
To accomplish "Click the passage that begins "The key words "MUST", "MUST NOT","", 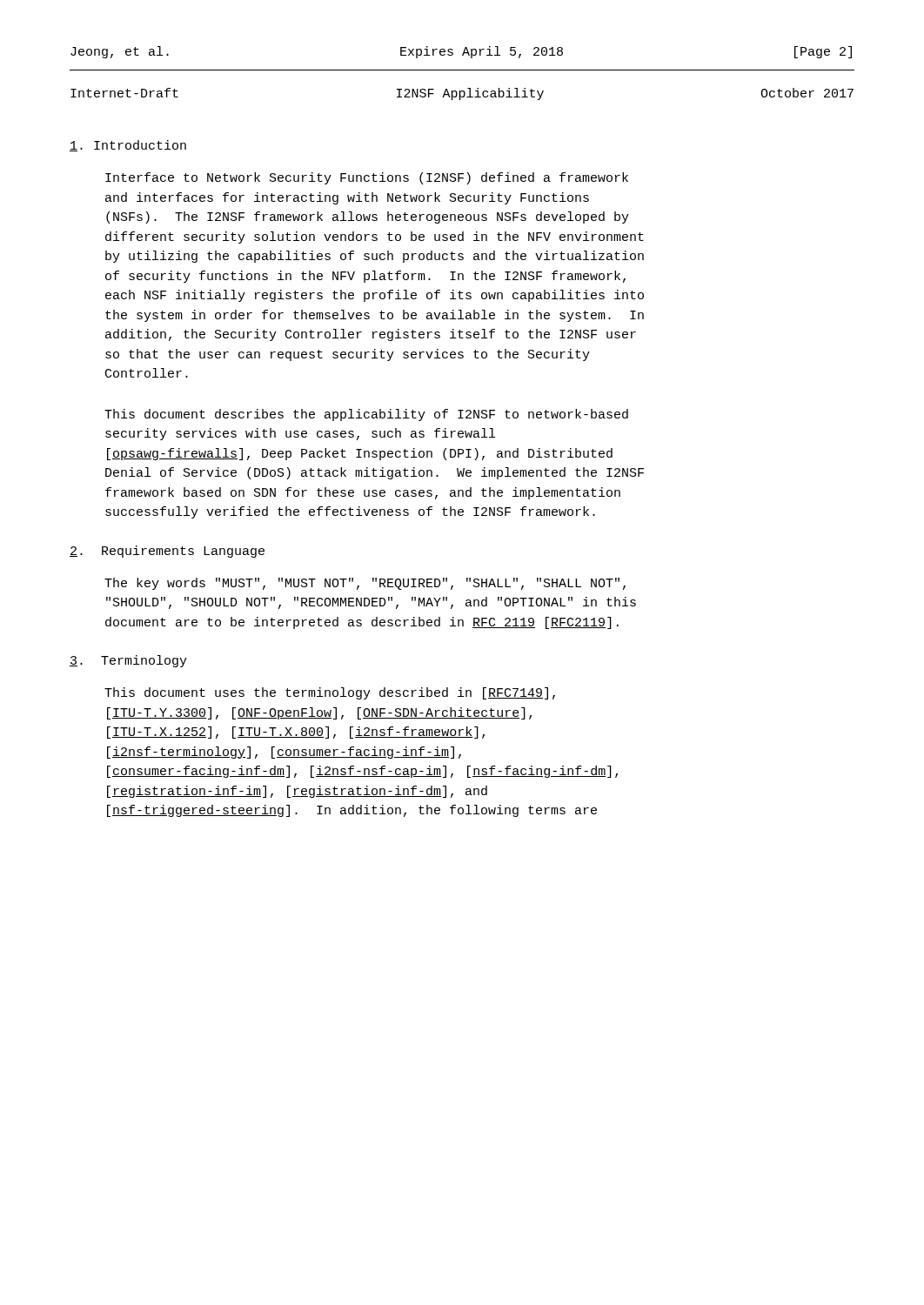I will [x=371, y=603].
